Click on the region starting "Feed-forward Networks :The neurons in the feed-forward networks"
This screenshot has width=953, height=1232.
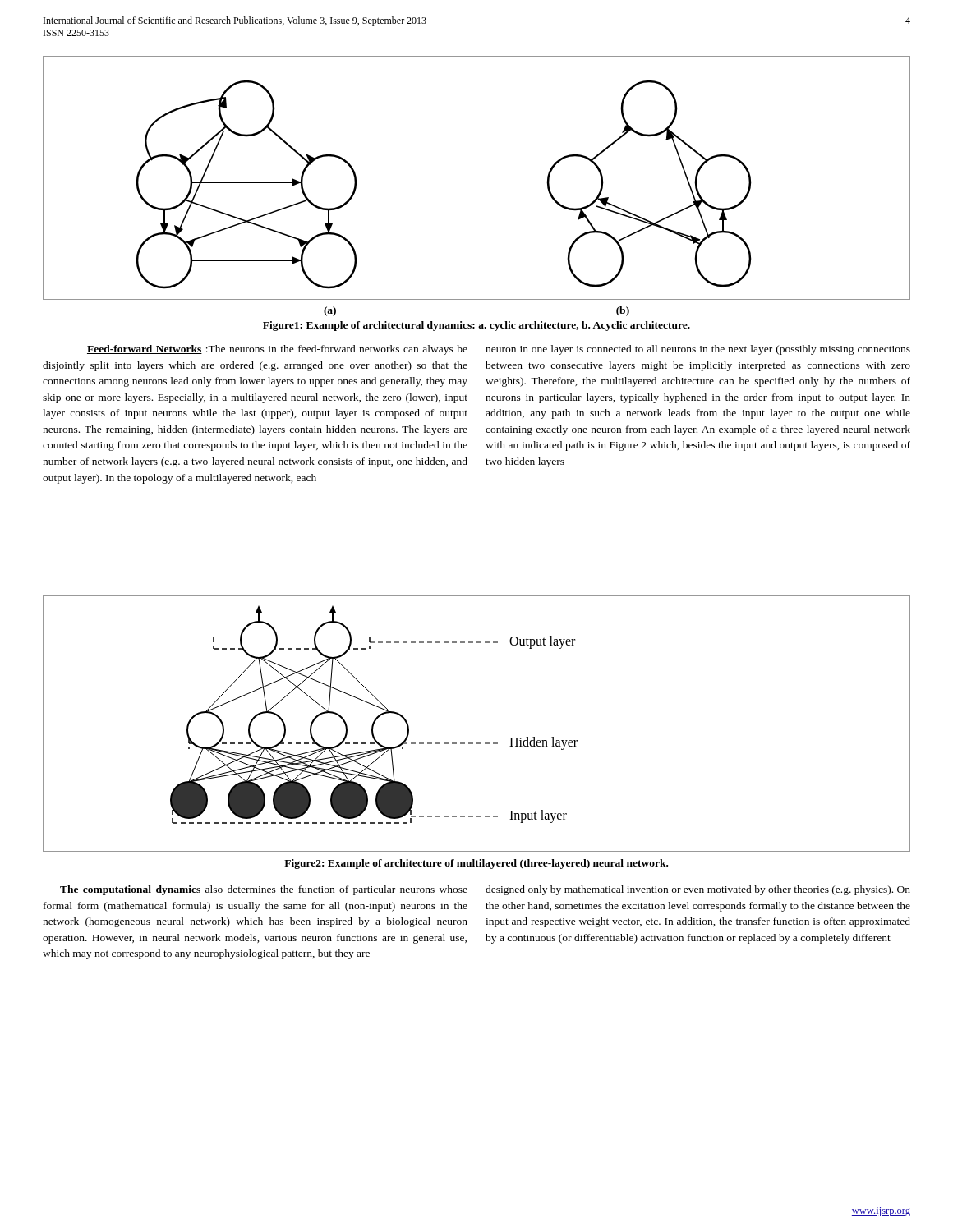[255, 413]
